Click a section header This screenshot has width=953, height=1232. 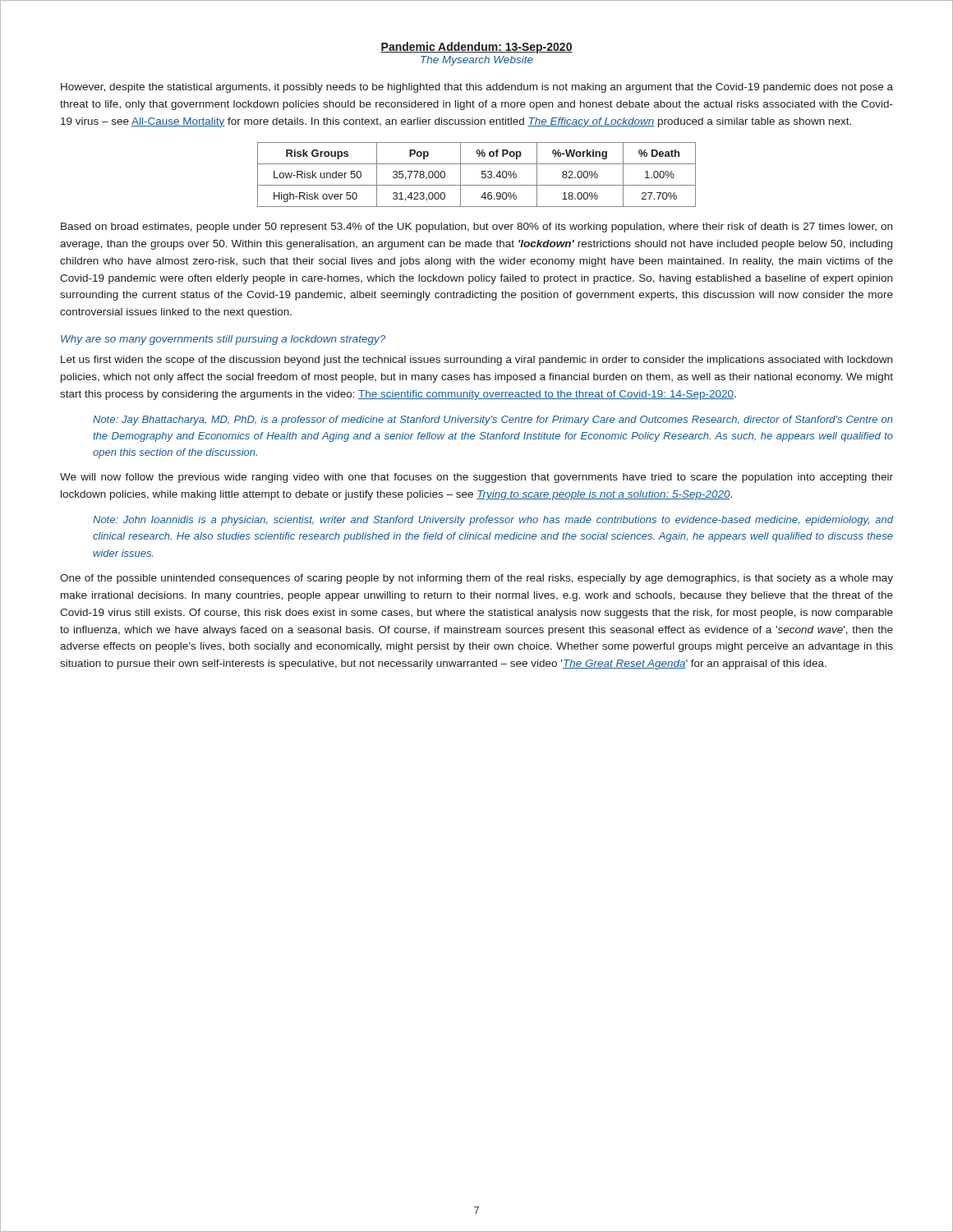(223, 339)
